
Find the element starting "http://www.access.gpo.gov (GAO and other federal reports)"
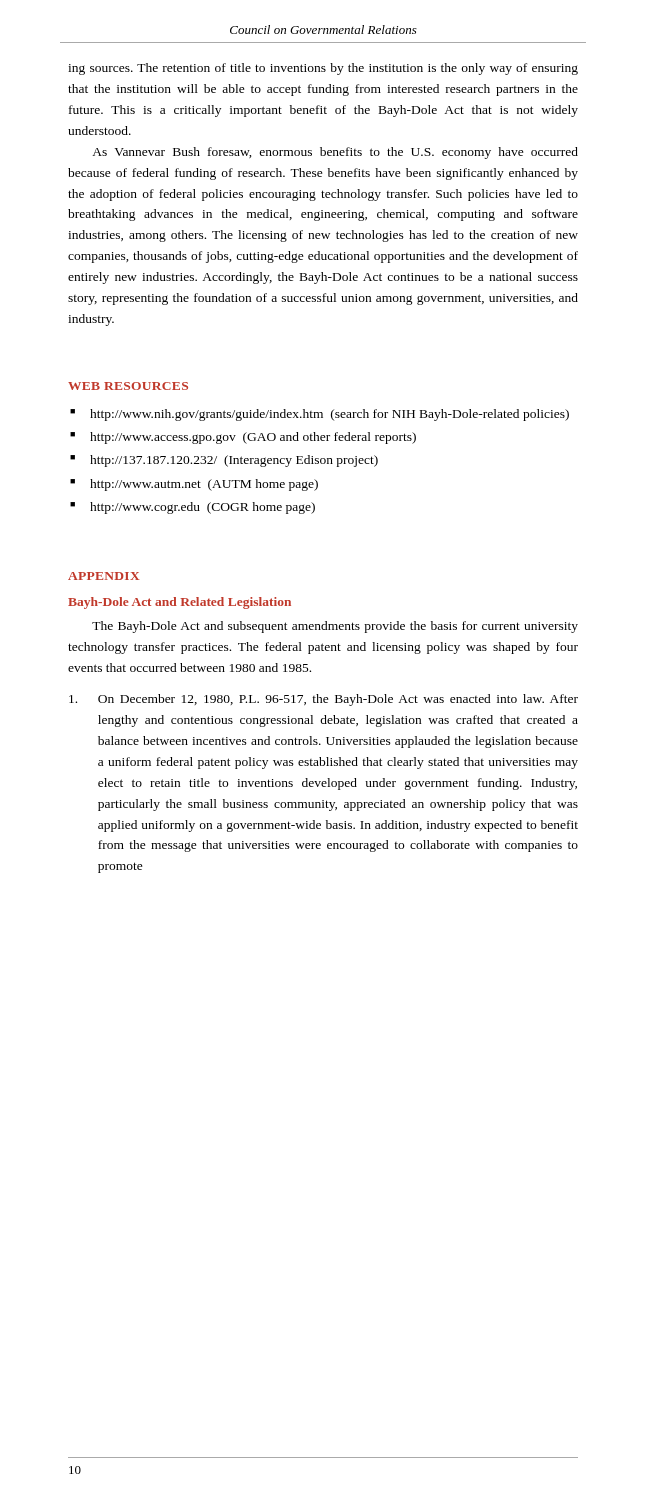253,437
